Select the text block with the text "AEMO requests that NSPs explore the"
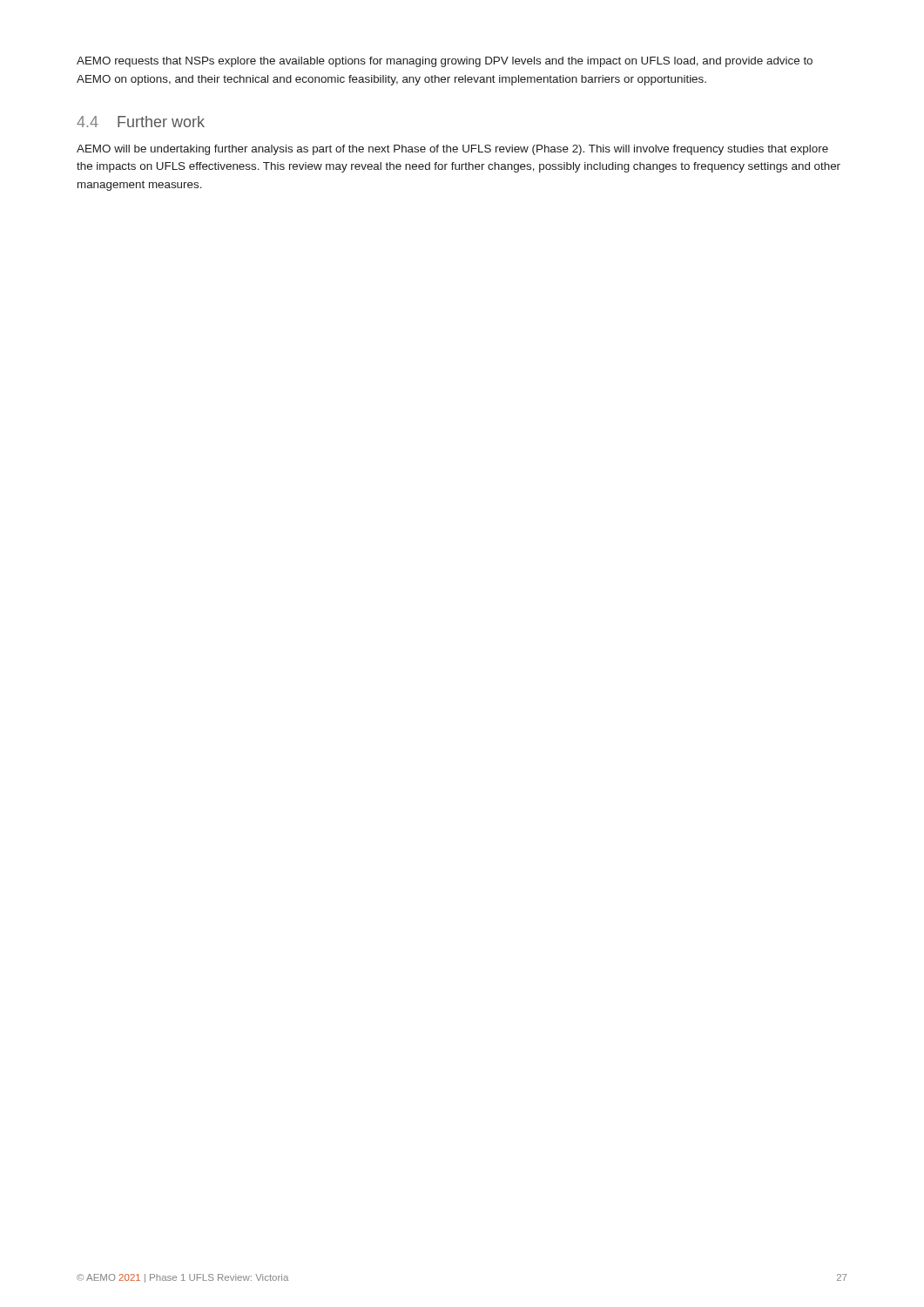 (x=445, y=70)
